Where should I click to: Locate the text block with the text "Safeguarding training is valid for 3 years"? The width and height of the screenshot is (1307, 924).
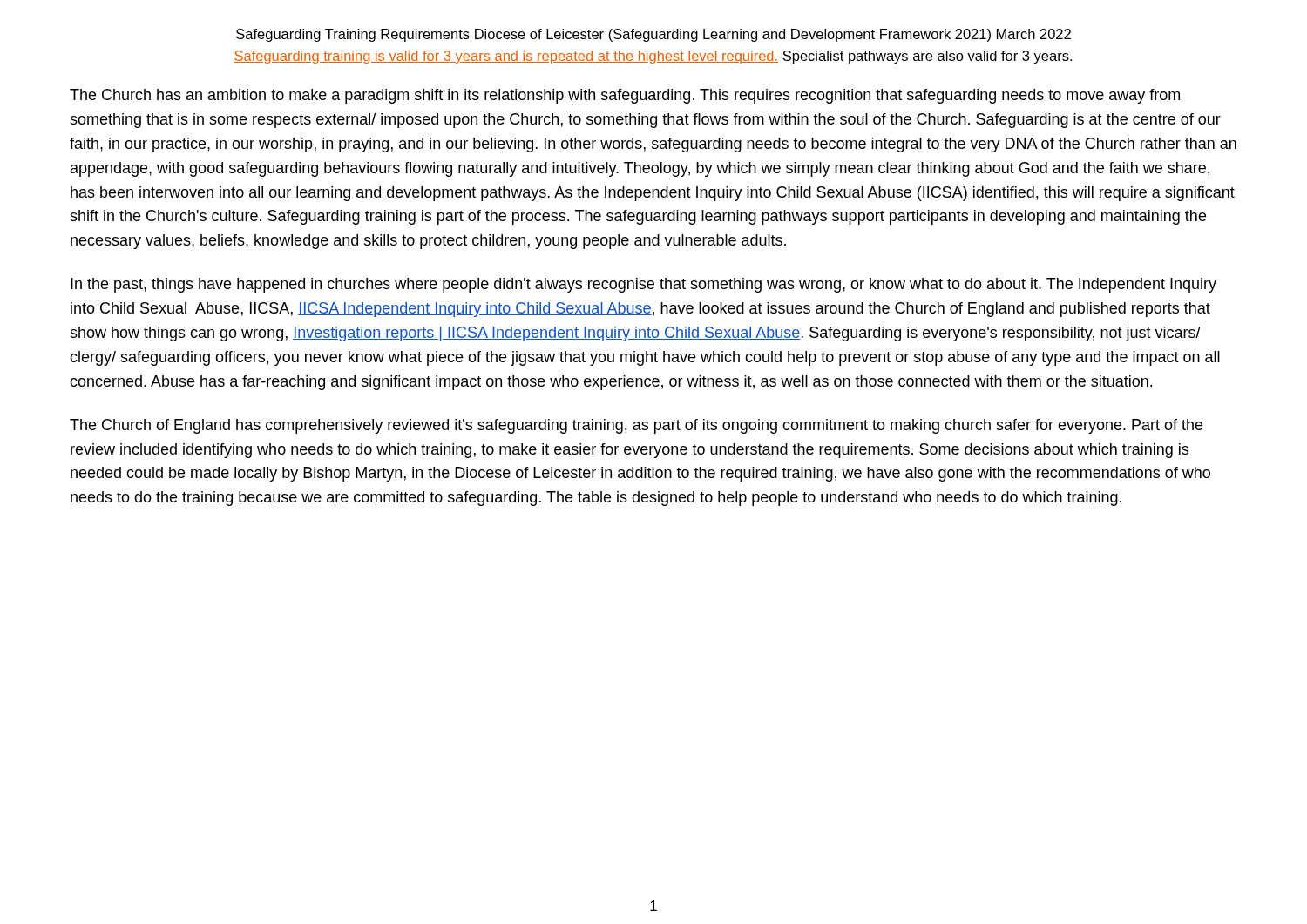654,56
